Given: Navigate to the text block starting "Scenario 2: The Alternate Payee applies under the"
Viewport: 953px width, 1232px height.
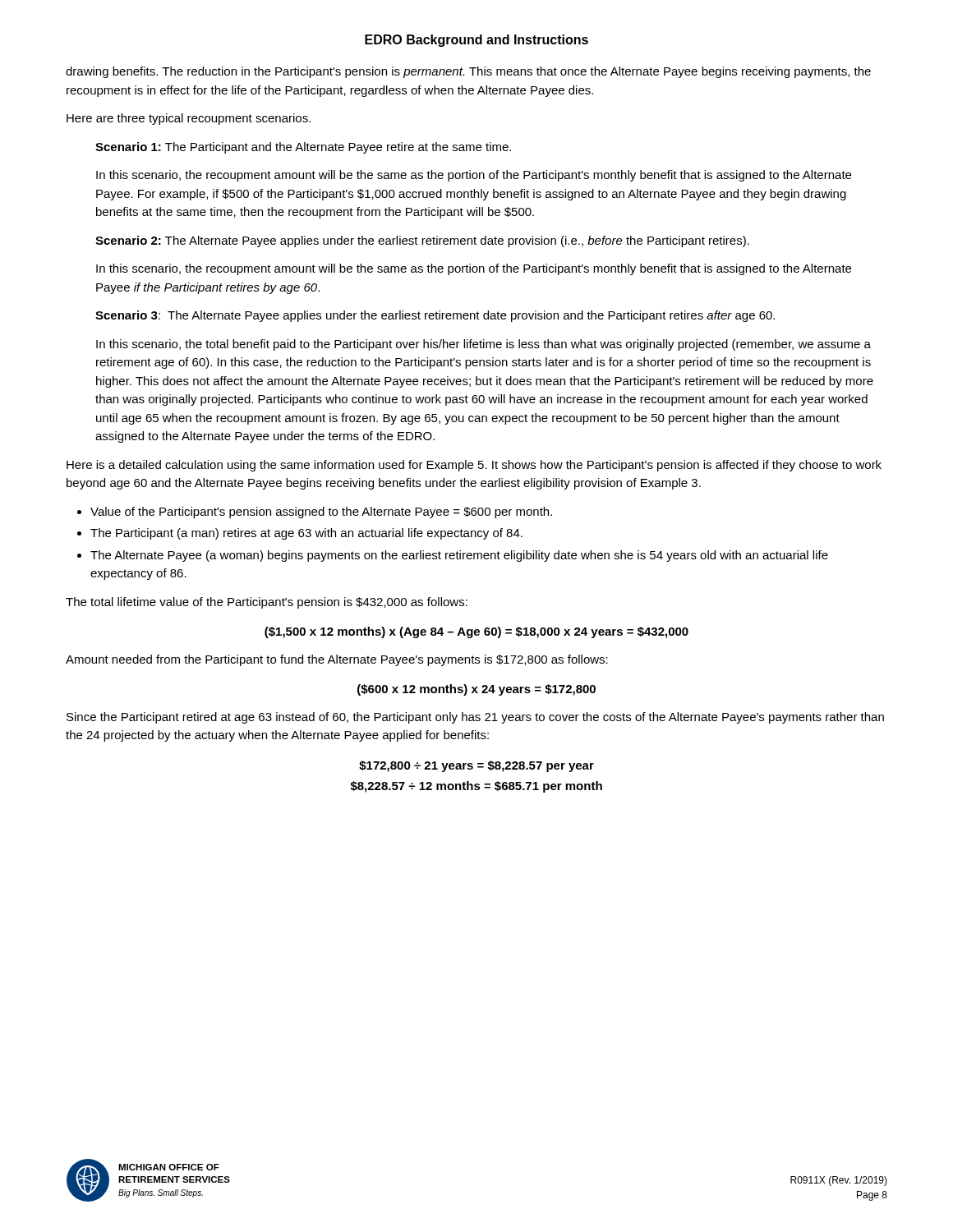Looking at the screenshot, I should pos(423,240).
